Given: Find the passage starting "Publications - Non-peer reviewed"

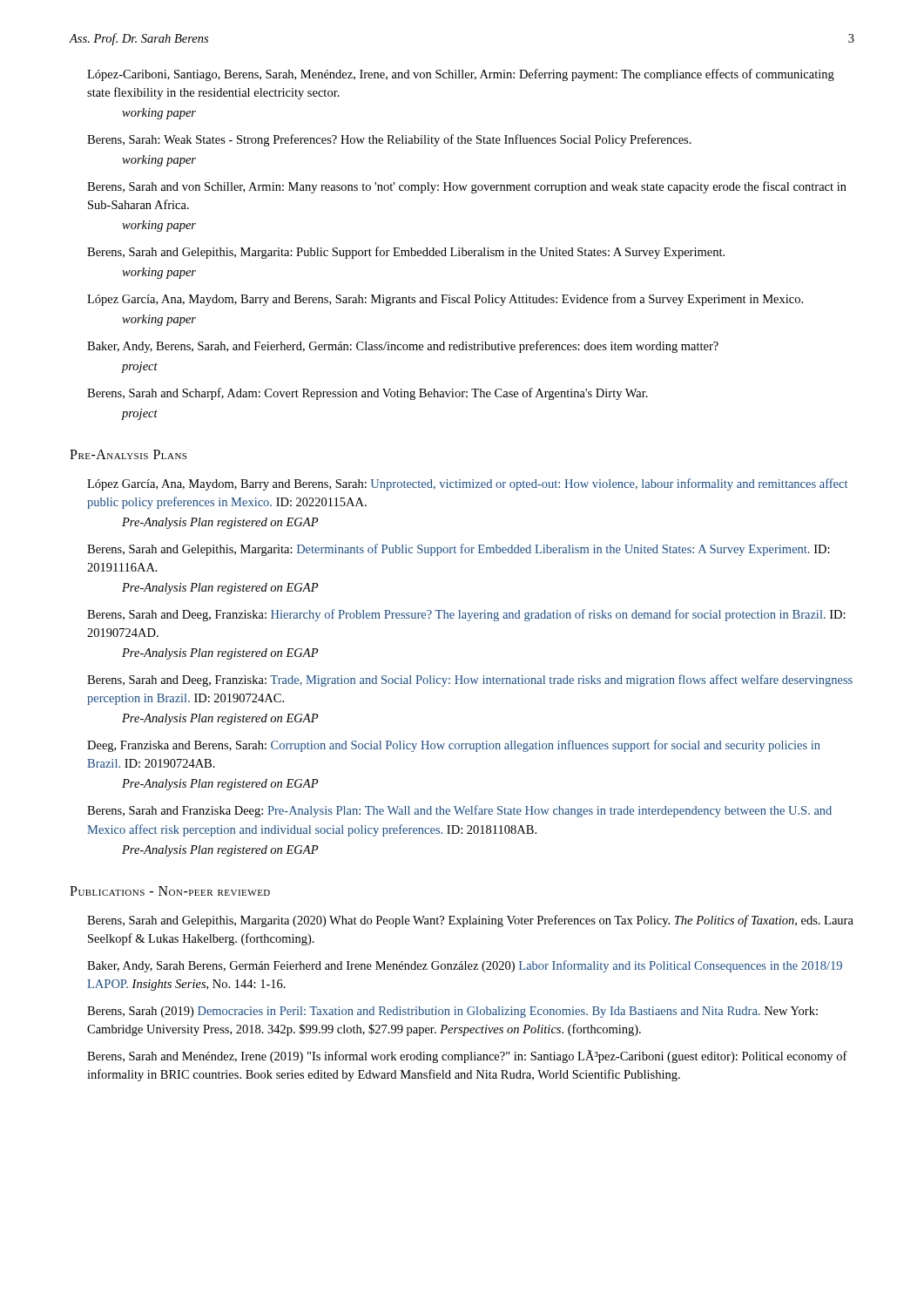Looking at the screenshot, I should tap(170, 891).
